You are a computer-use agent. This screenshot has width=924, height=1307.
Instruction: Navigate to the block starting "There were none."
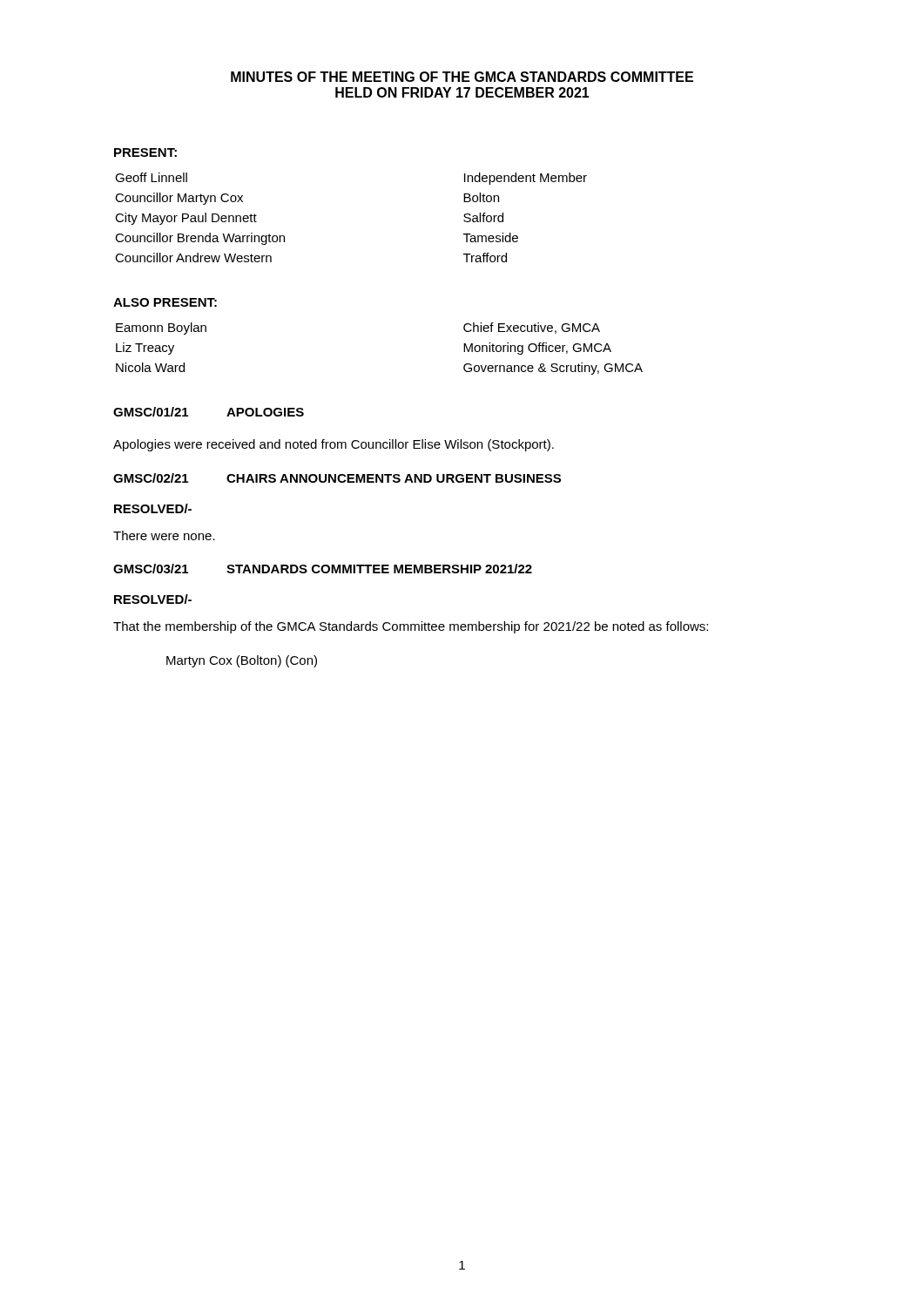pyautogui.click(x=164, y=535)
